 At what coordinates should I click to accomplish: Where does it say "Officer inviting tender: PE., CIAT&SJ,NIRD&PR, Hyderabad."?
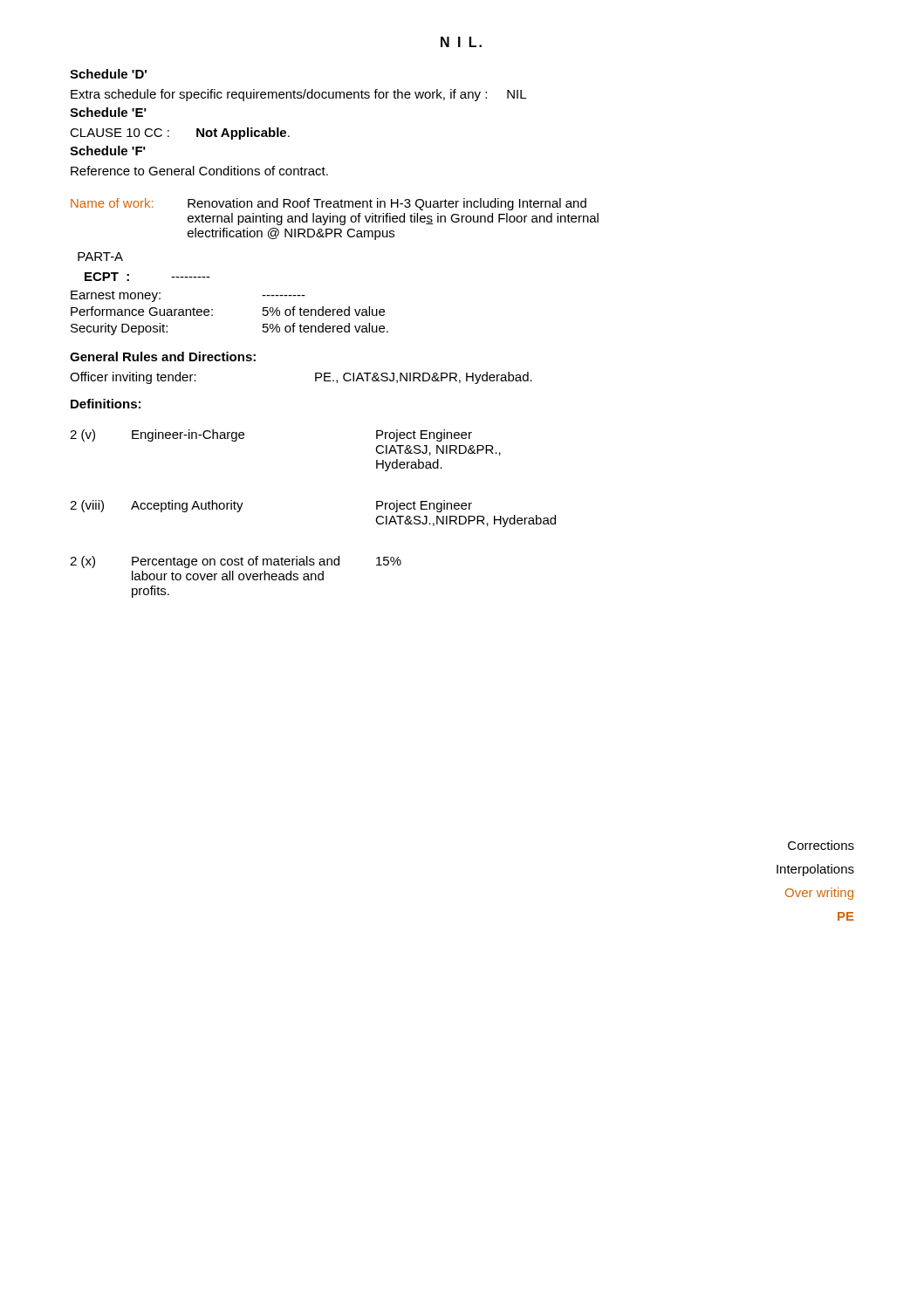pyautogui.click(x=133, y=377)
